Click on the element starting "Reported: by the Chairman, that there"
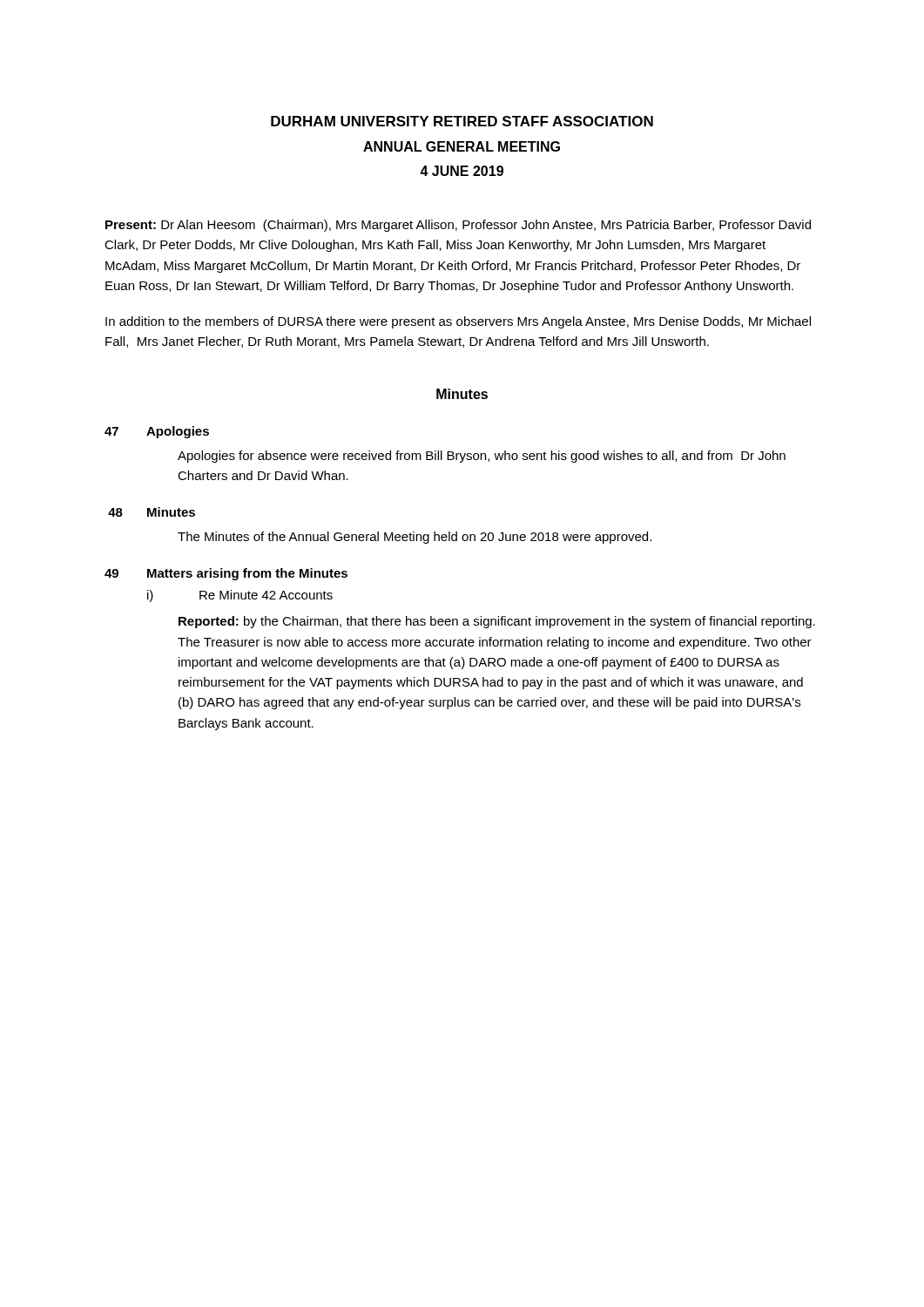Image resolution: width=924 pixels, height=1307 pixels. coord(497,672)
